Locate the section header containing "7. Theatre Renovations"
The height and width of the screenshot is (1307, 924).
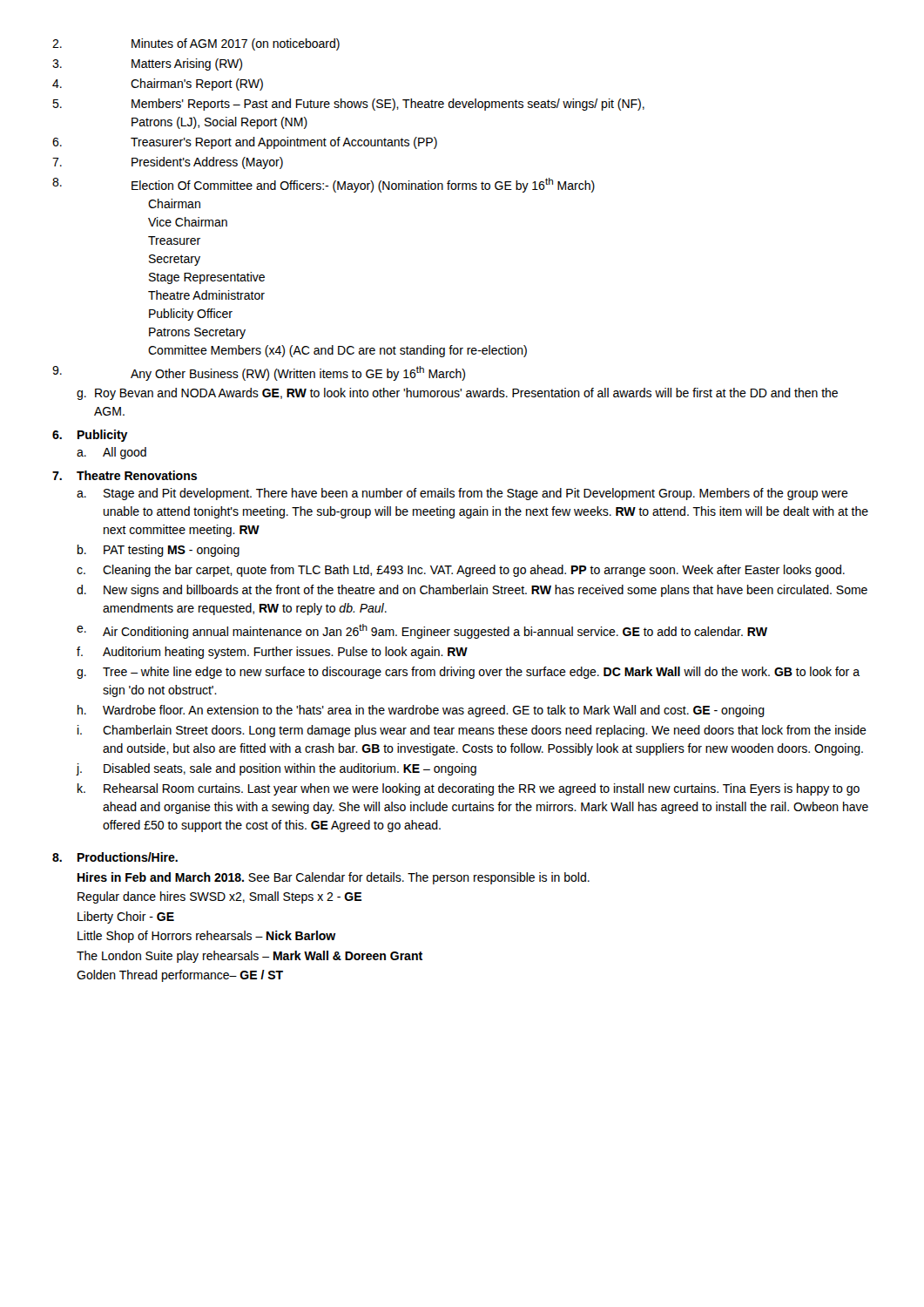tap(125, 476)
